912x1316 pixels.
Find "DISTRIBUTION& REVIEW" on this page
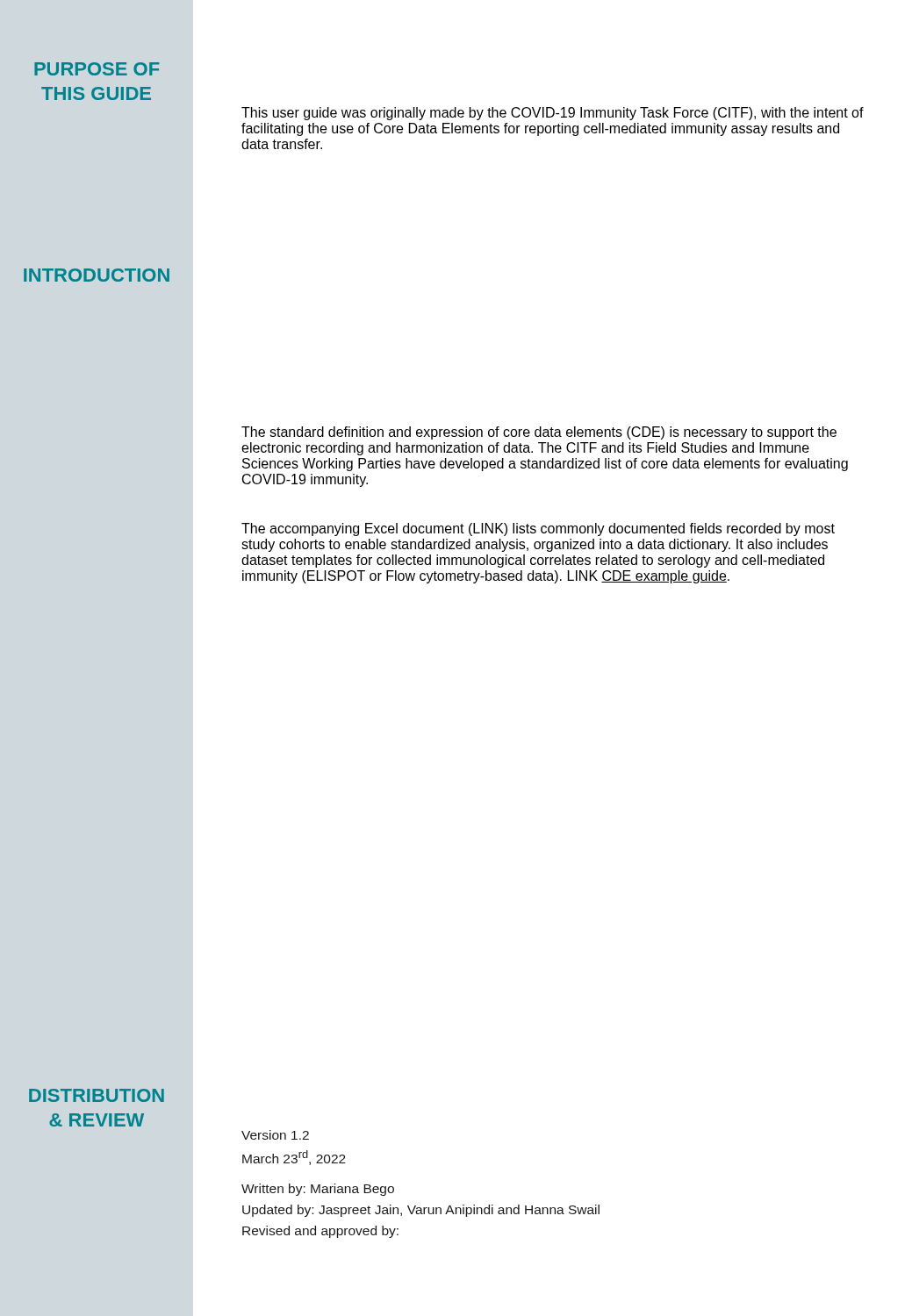(97, 1108)
